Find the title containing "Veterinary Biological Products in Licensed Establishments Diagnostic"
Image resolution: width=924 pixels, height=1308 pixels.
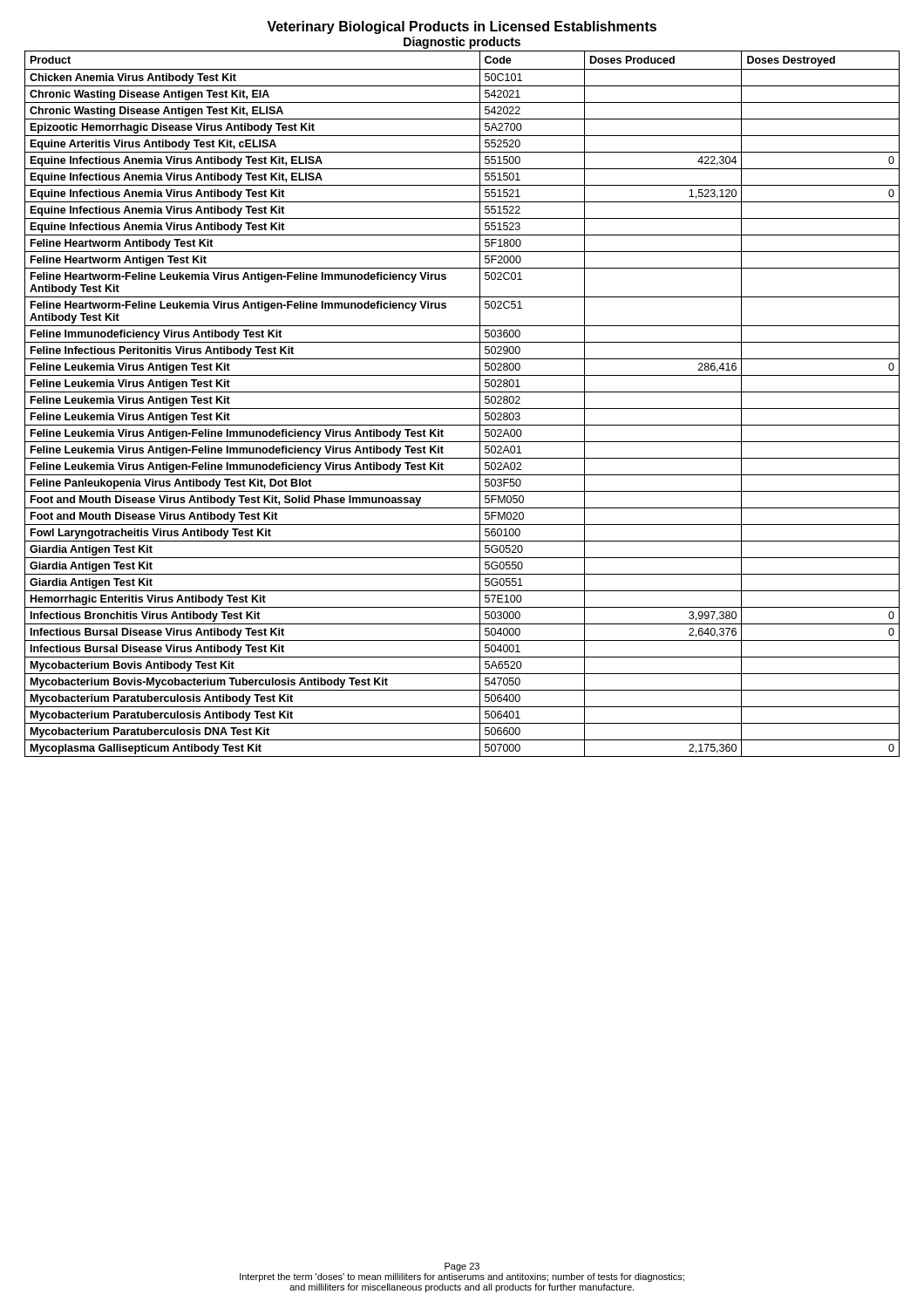(x=462, y=34)
